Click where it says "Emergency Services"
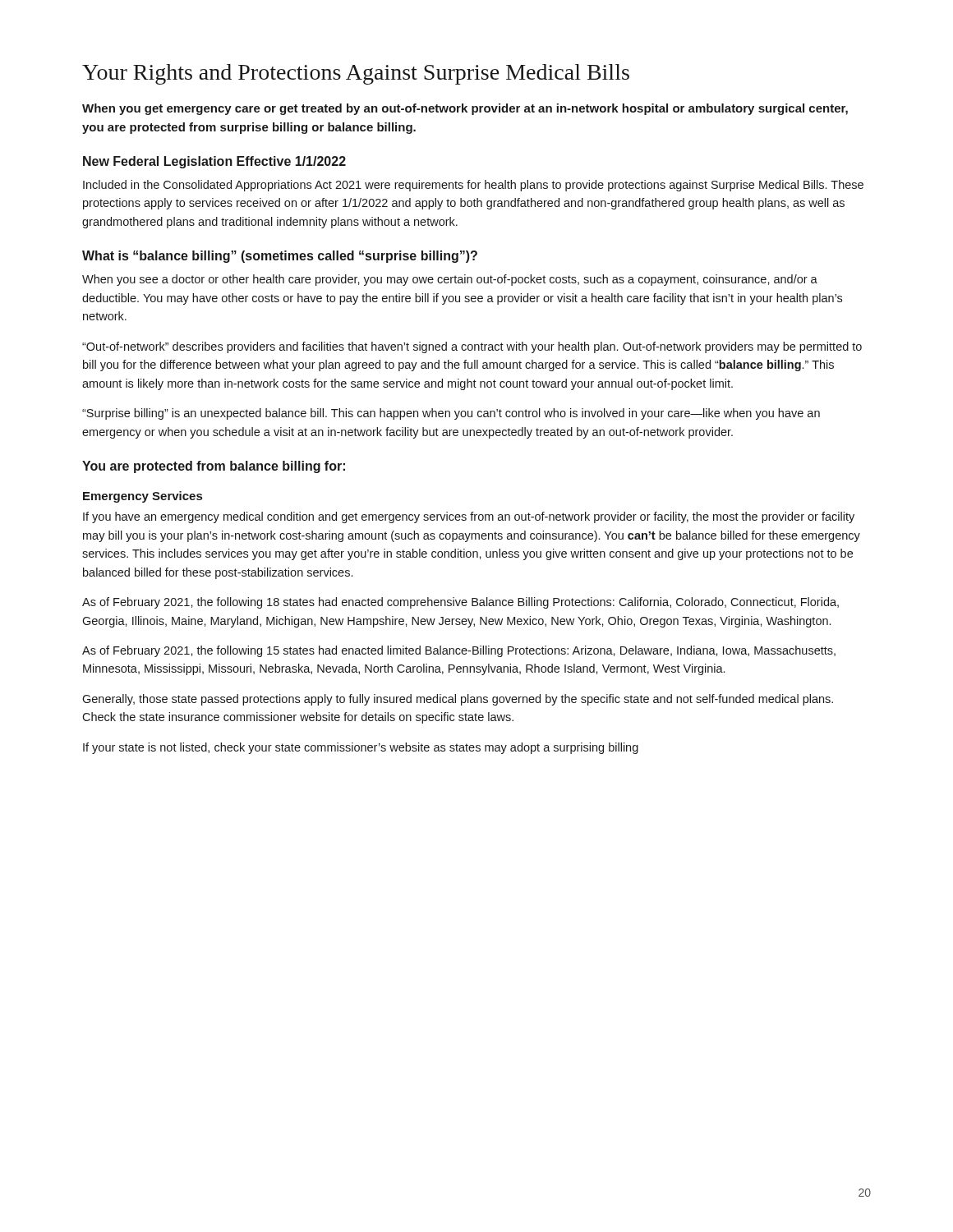The width and height of the screenshot is (953, 1232). tap(142, 496)
